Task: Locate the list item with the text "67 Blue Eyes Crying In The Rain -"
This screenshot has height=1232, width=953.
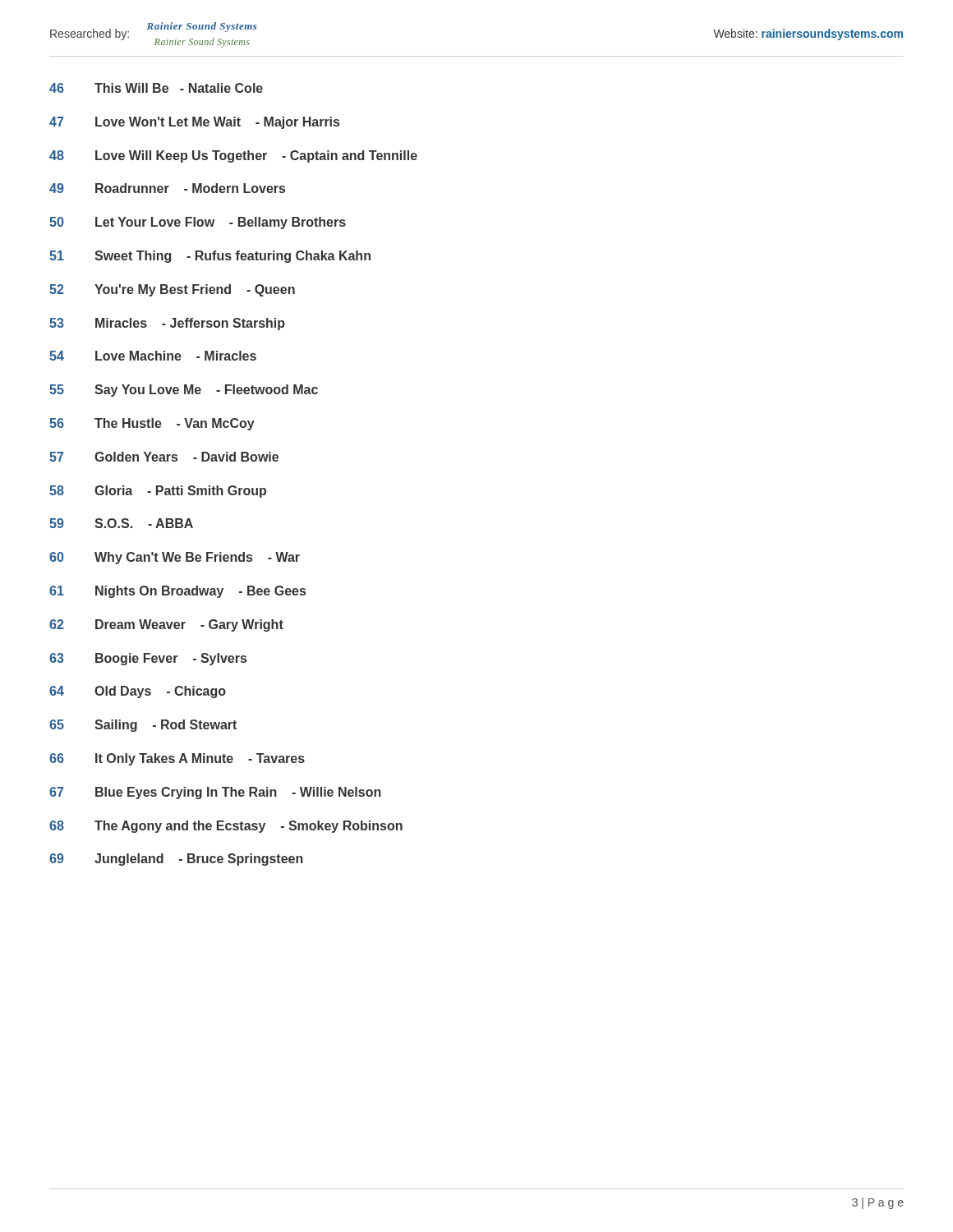Action: (215, 793)
